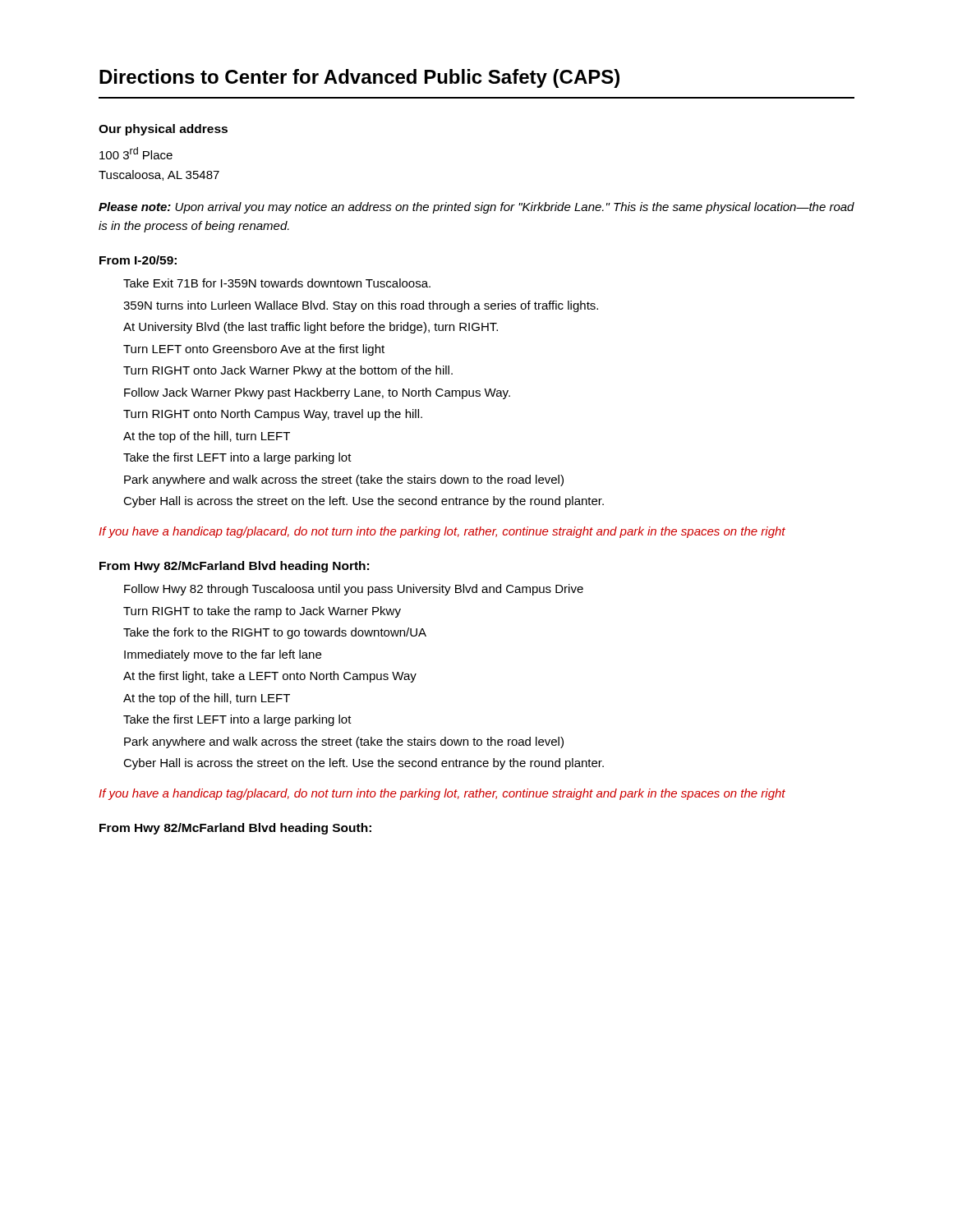
Task: Locate the text block starting "100 3rd Place Tuscaloosa, AL"
Action: (159, 163)
